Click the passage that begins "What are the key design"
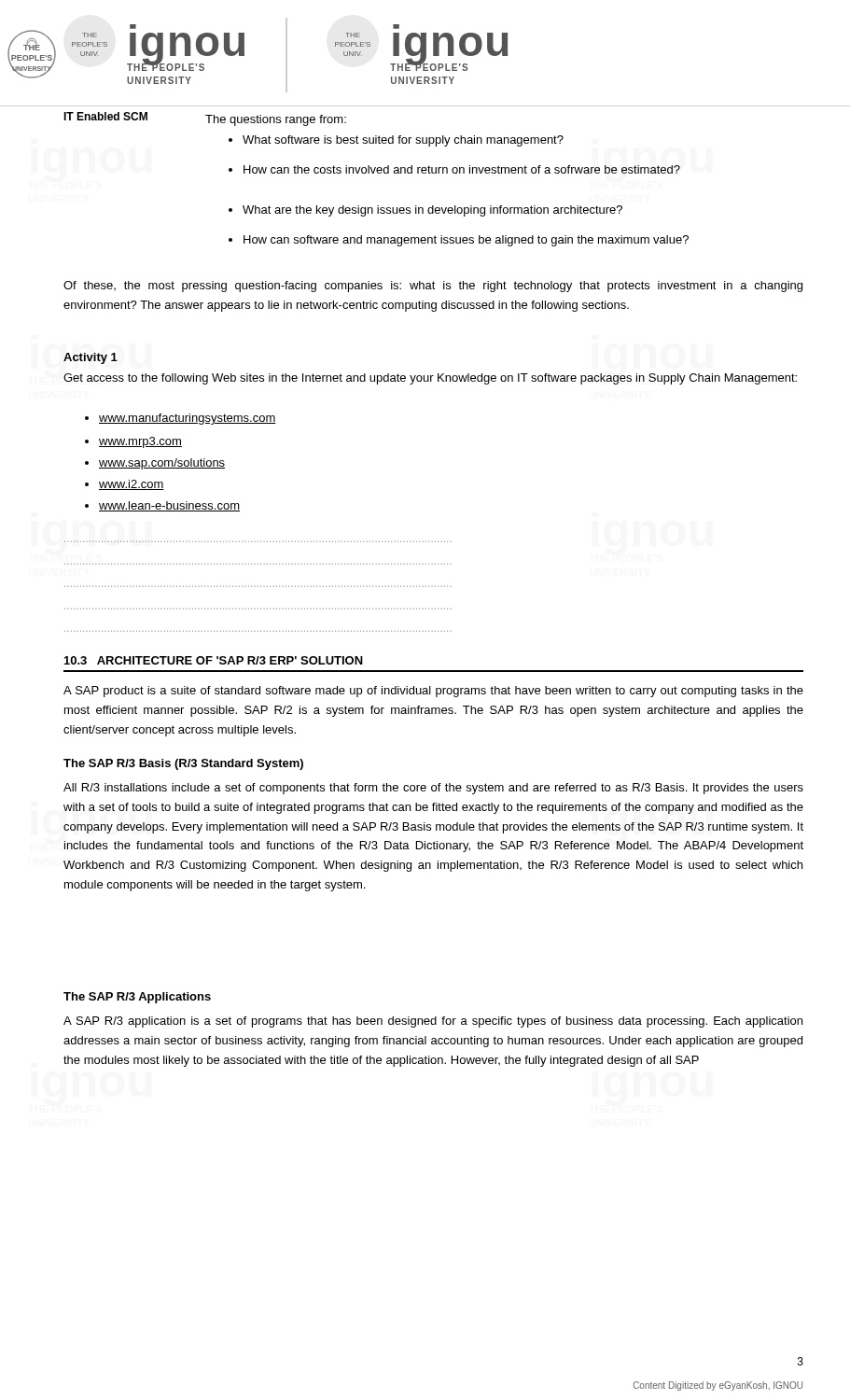 click(514, 210)
